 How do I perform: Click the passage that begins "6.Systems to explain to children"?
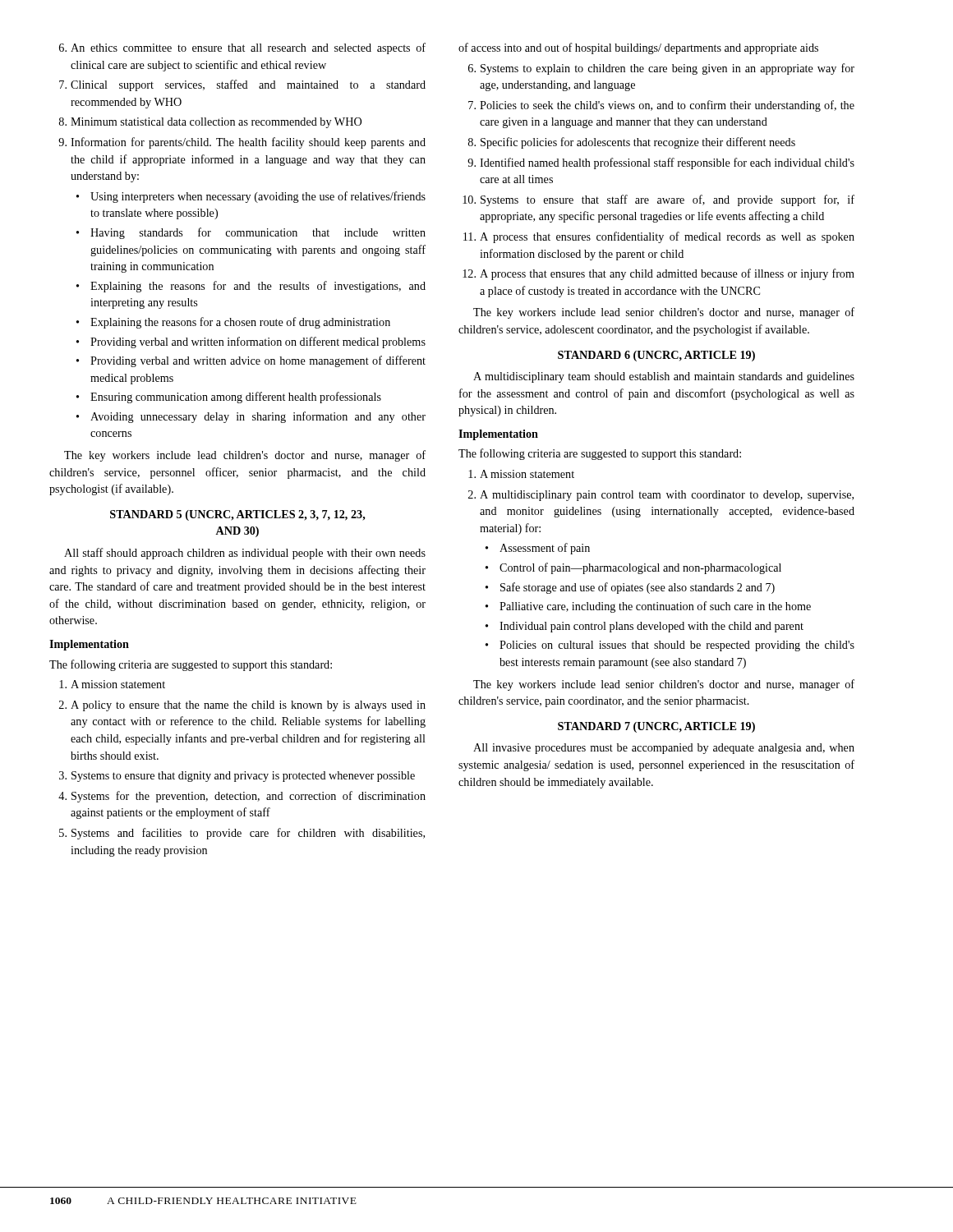pos(661,69)
